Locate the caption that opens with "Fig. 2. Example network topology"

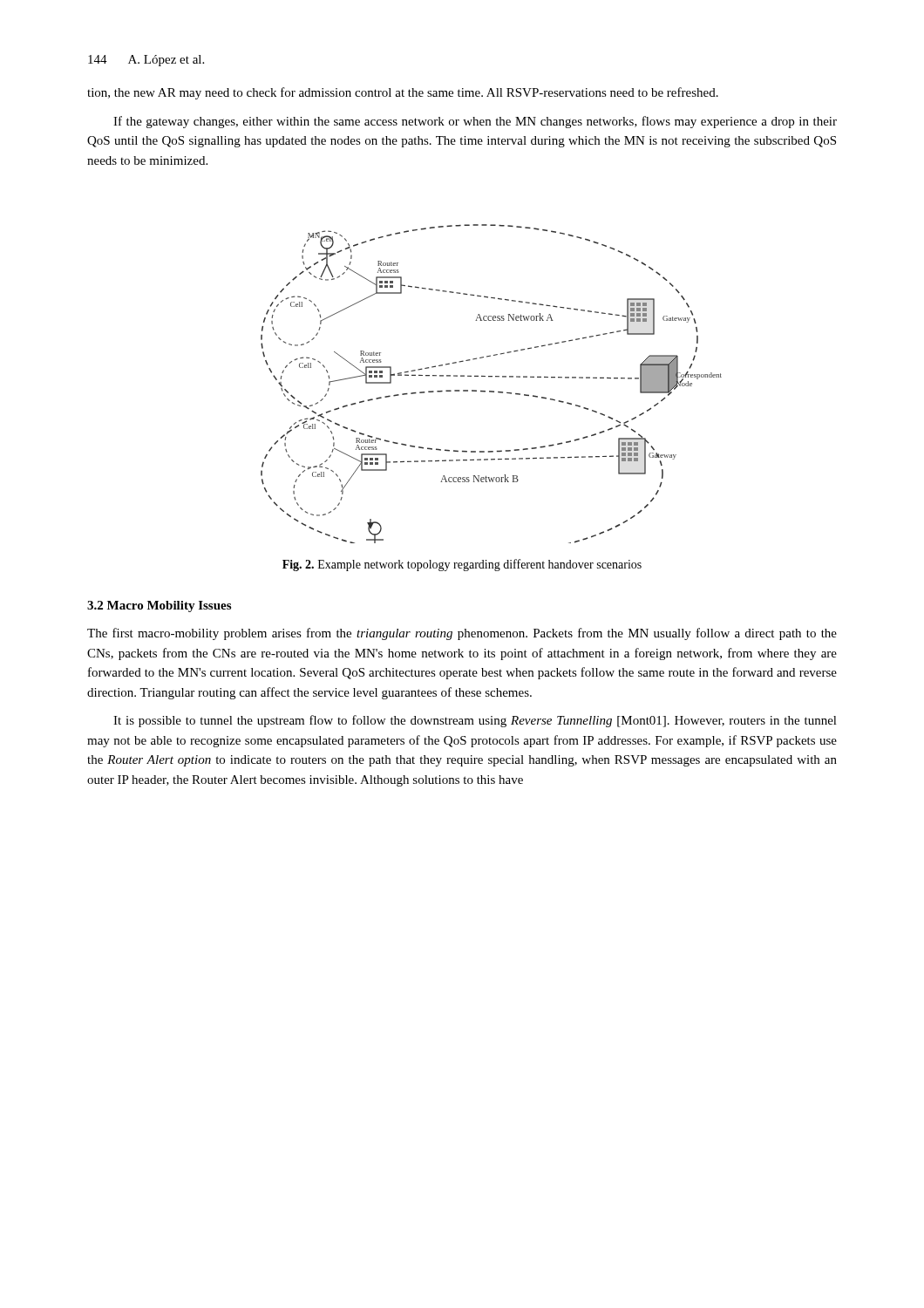462,565
